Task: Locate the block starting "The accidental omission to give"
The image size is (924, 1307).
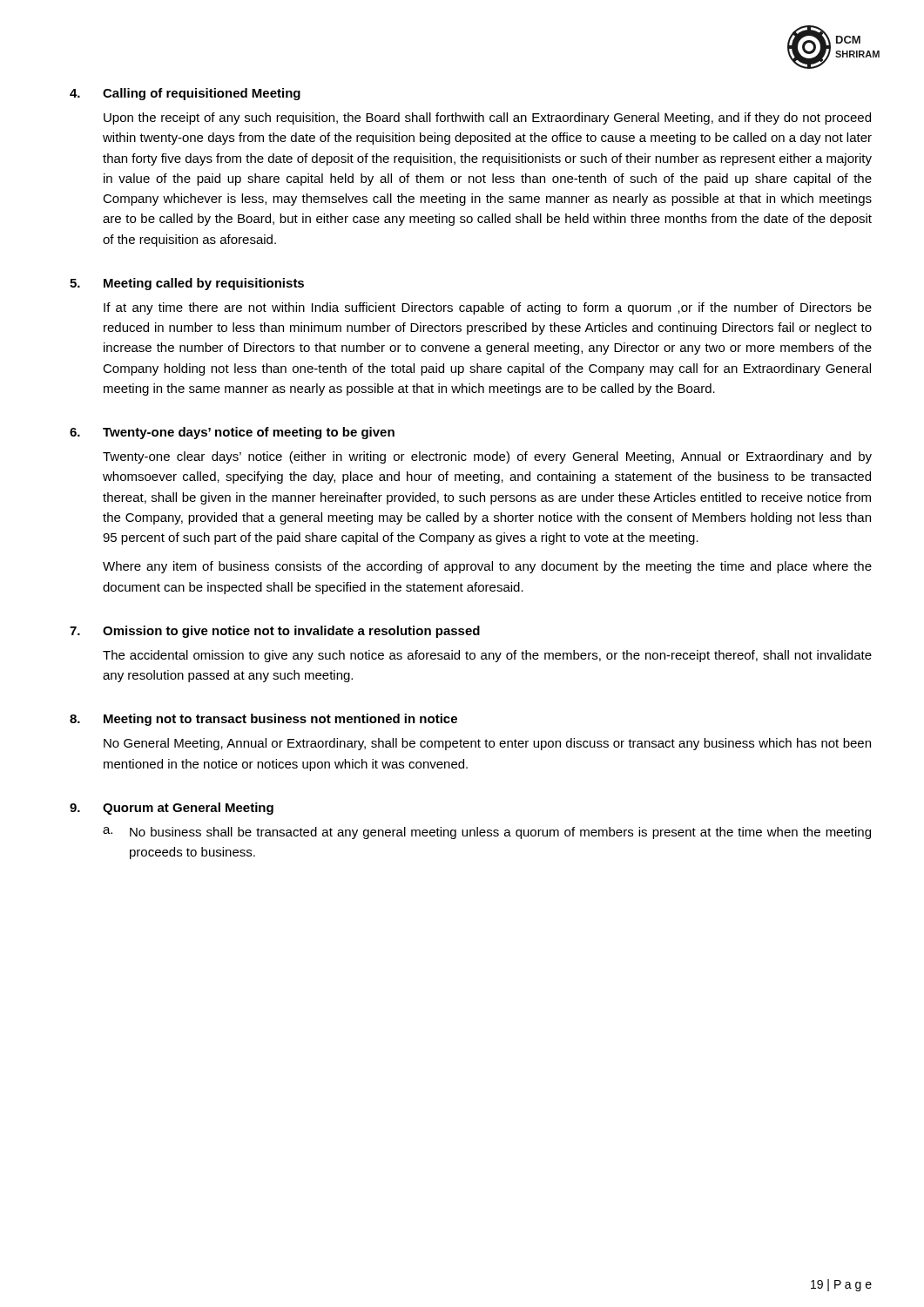Action: (487, 665)
